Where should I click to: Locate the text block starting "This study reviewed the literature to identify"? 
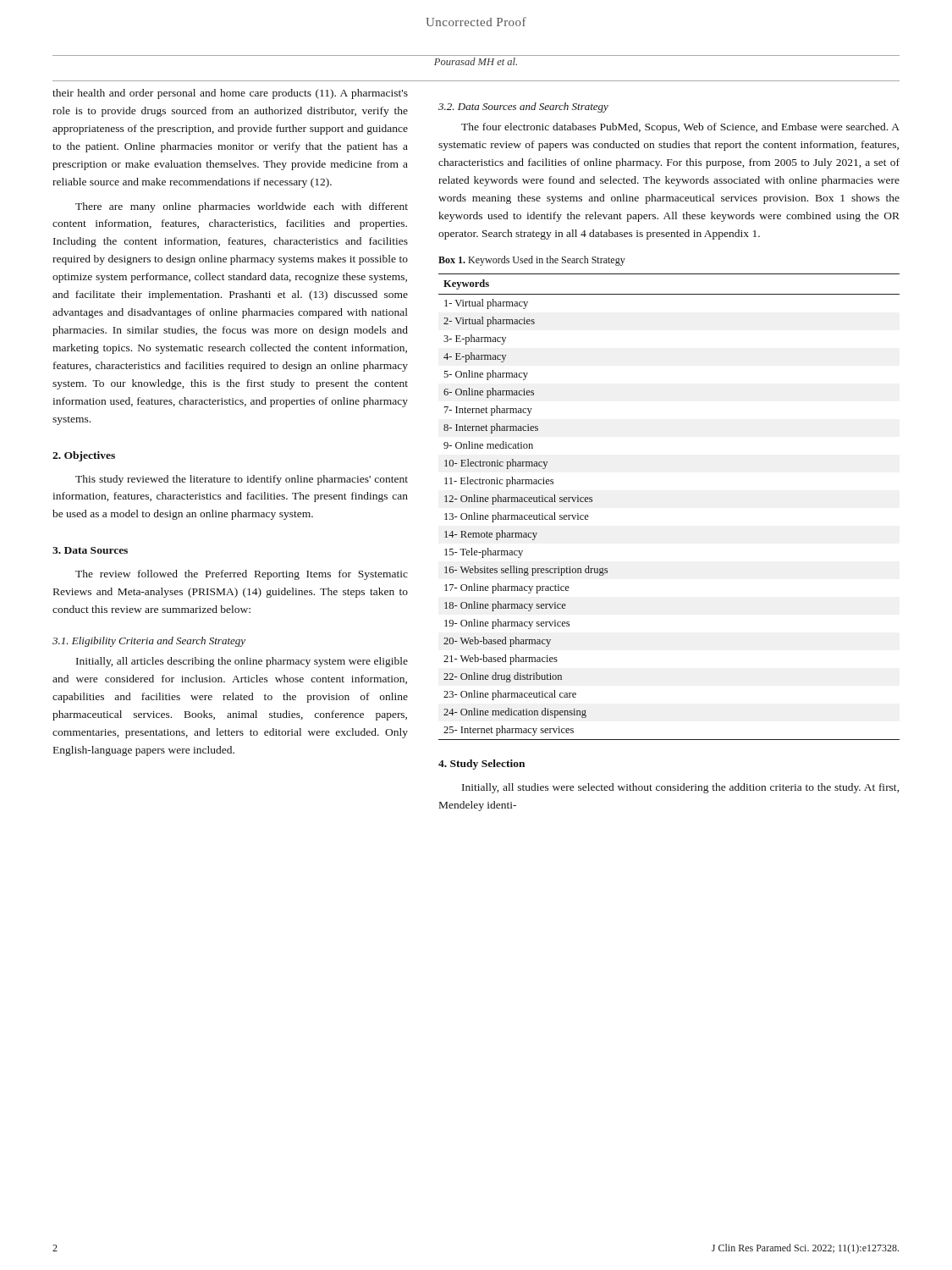(230, 497)
